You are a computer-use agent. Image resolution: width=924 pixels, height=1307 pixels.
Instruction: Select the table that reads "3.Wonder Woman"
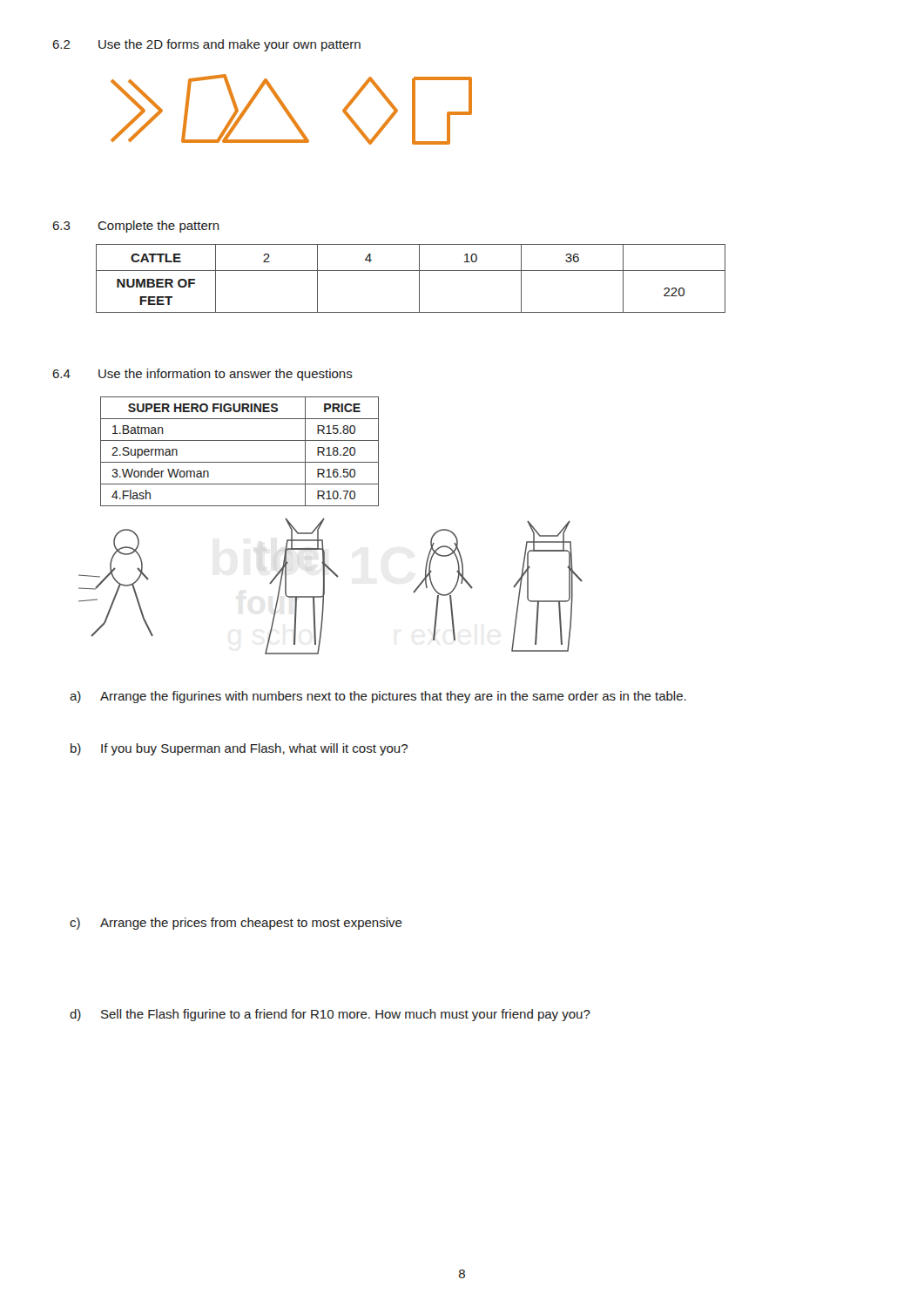[240, 451]
